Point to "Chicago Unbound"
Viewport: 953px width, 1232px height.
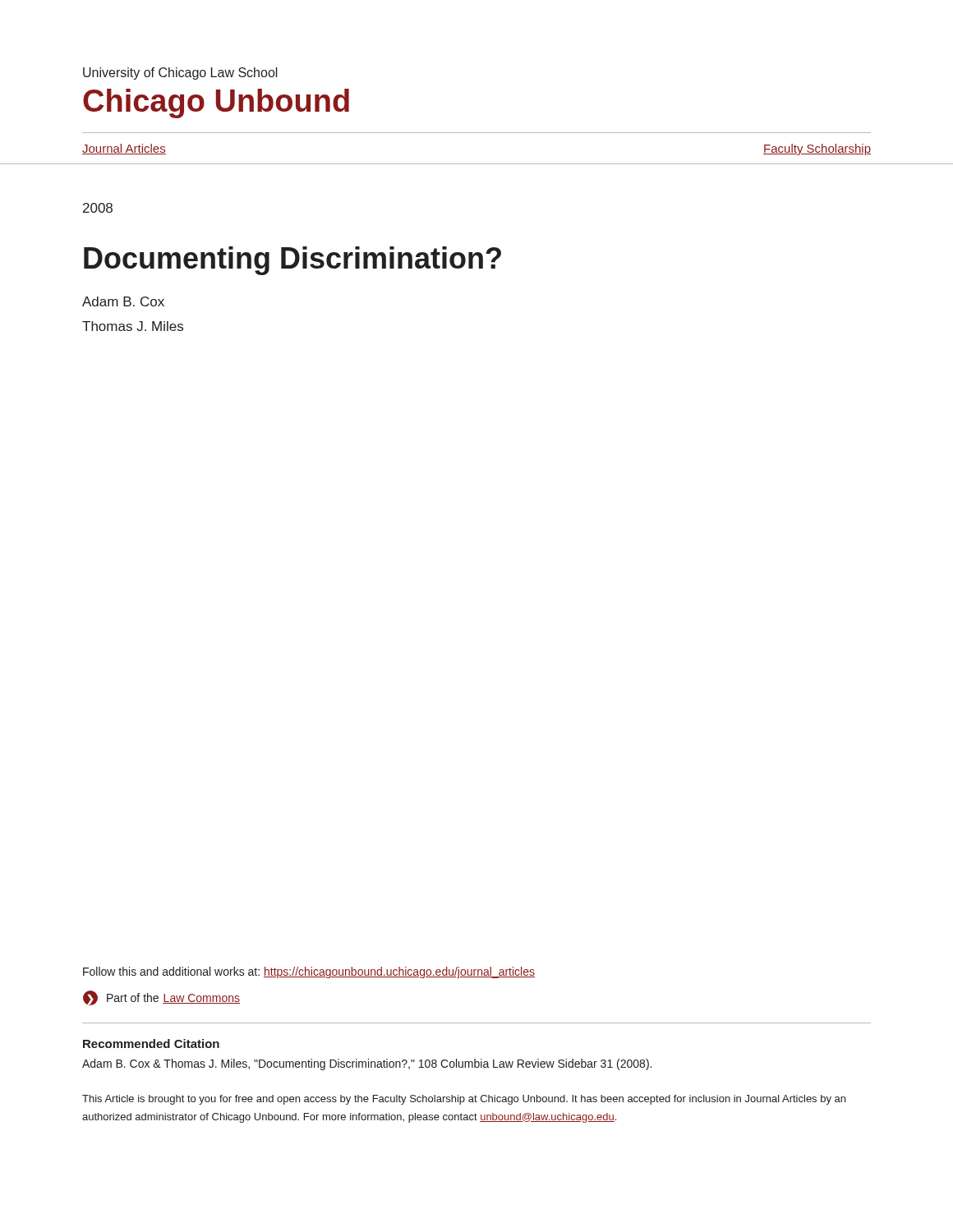click(x=217, y=101)
